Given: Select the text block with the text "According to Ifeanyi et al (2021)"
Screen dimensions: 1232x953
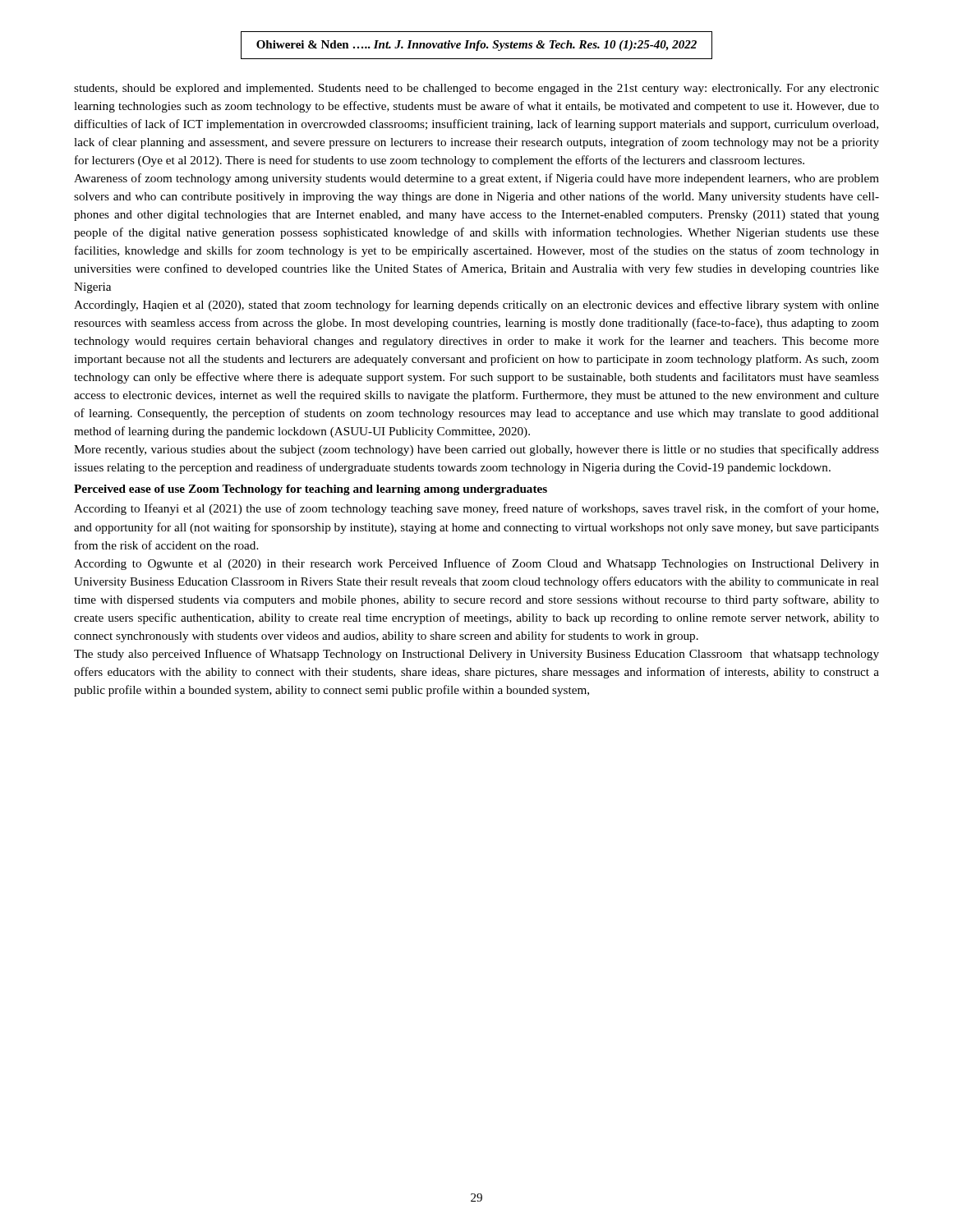Looking at the screenshot, I should pos(476,527).
